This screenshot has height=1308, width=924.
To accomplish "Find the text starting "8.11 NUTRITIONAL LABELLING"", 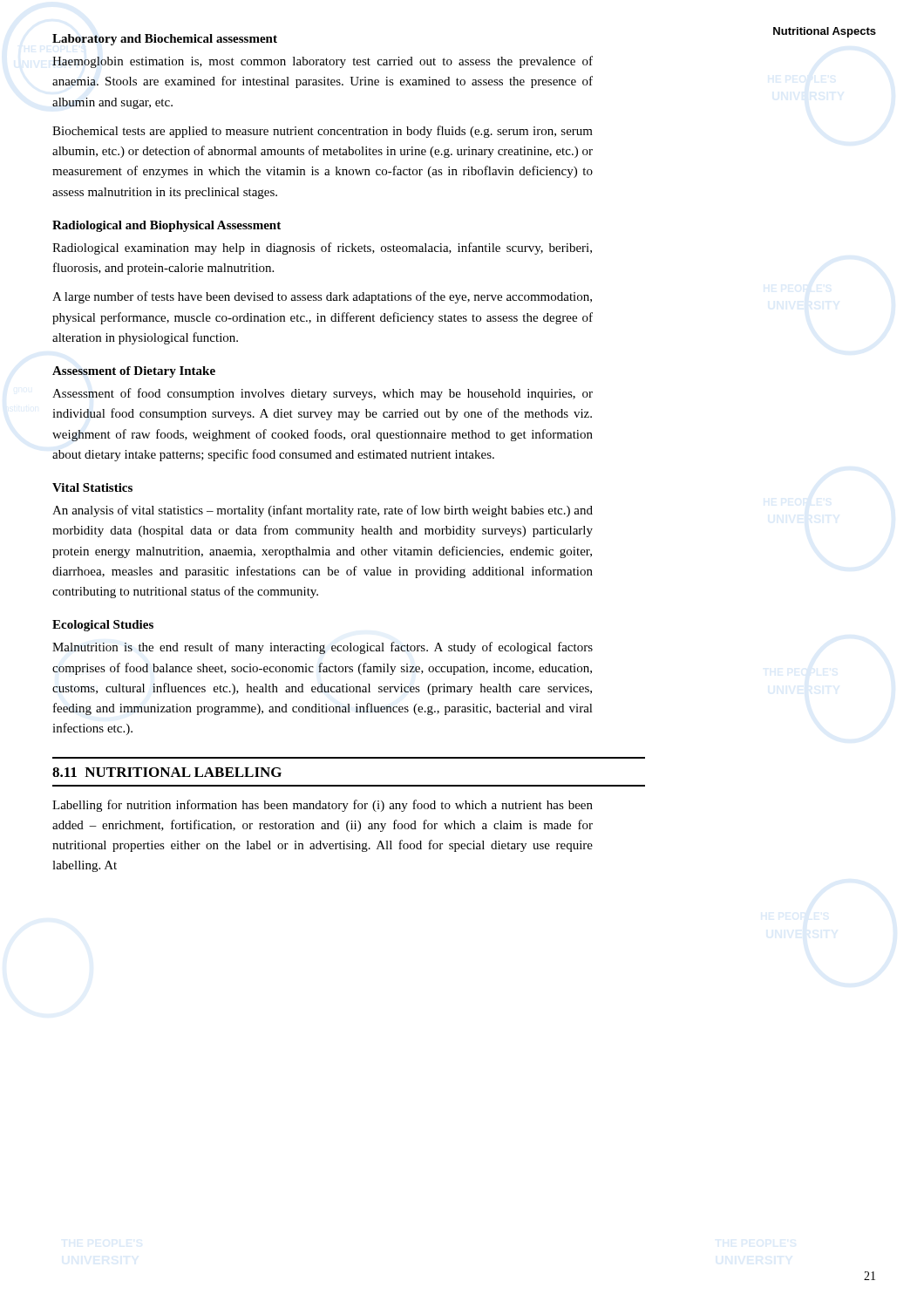I will point(167,772).
